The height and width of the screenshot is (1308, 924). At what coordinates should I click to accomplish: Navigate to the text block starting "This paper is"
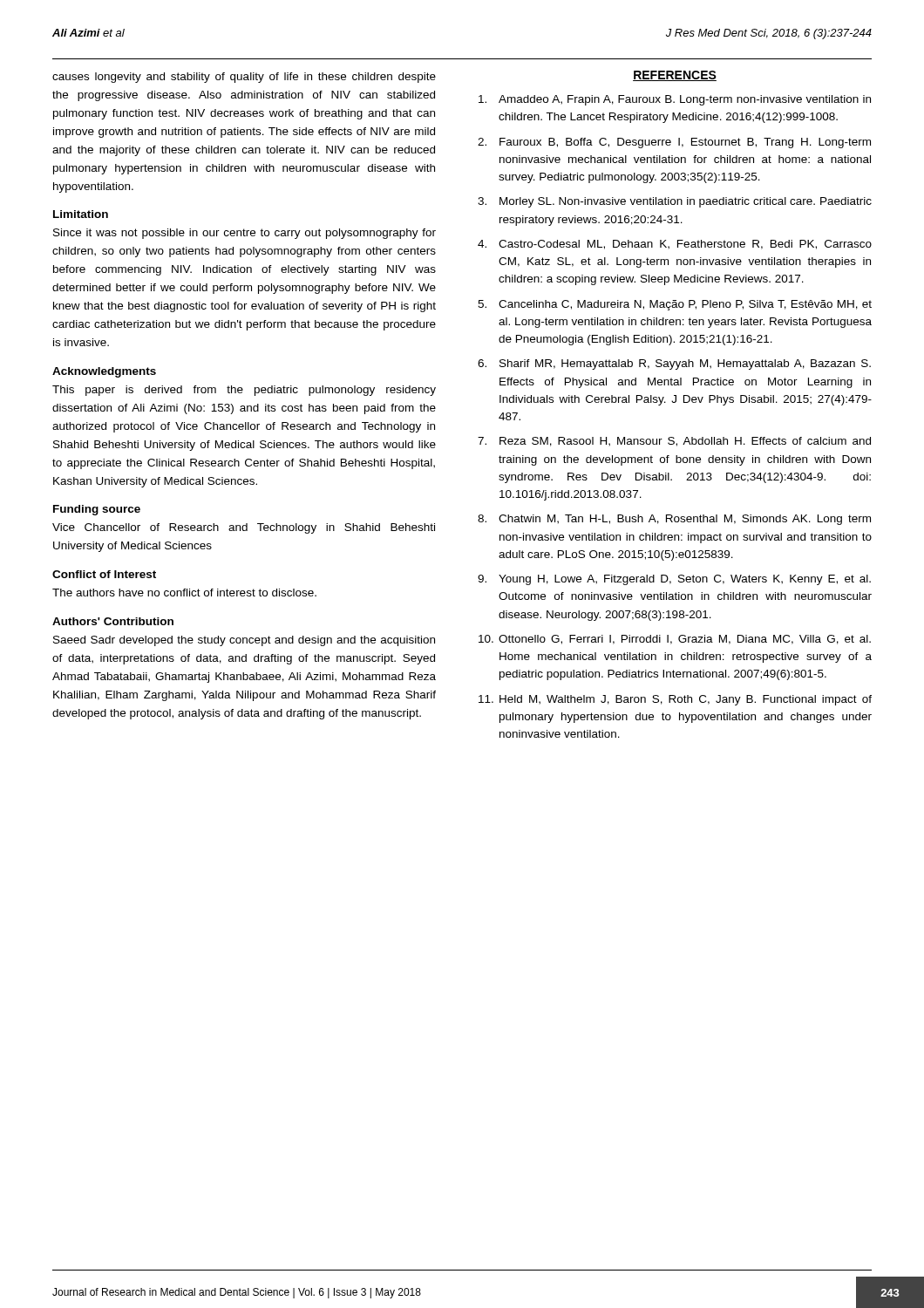point(244,435)
